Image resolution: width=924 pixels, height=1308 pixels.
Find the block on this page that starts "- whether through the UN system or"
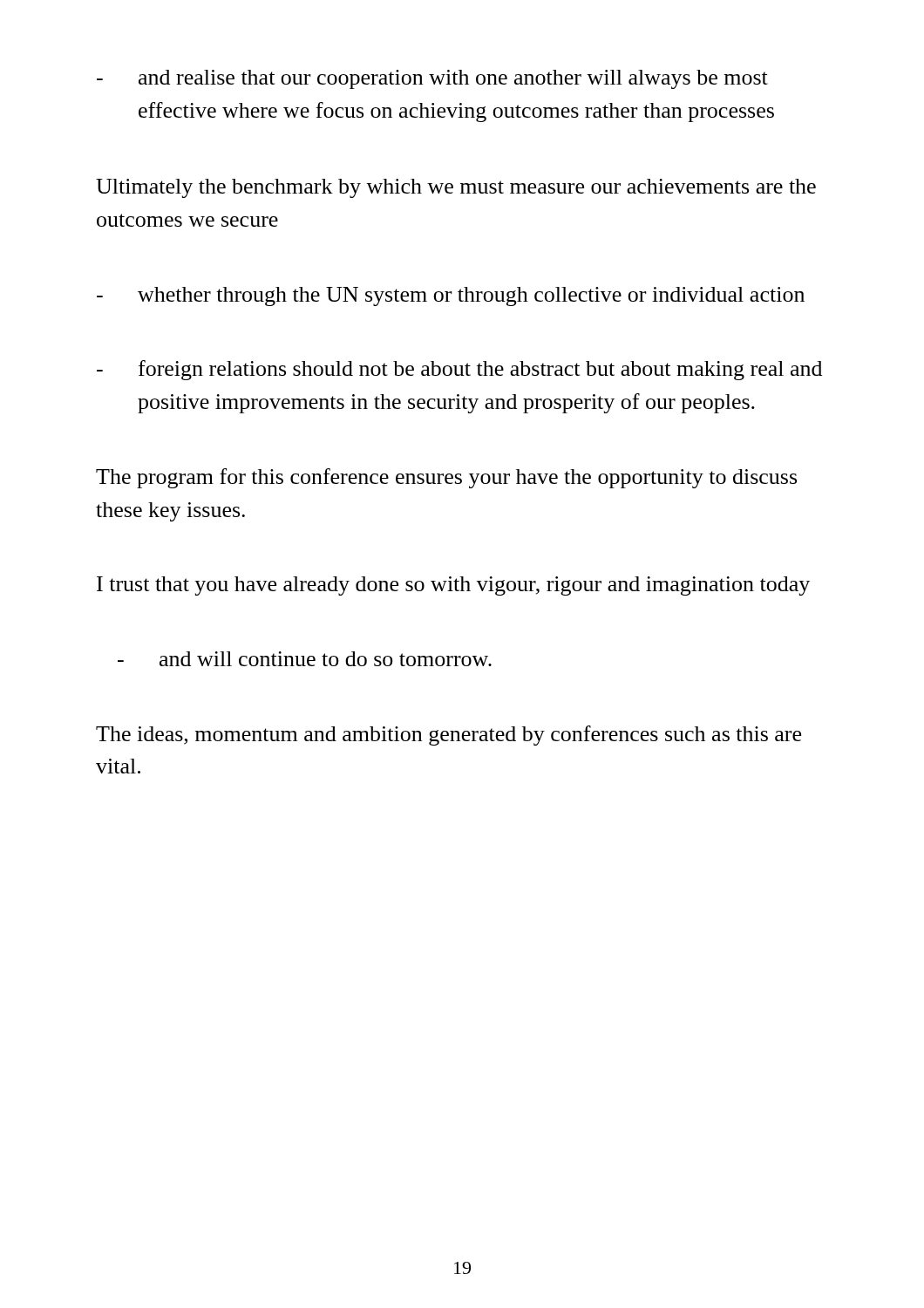pyautogui.click(x=462, y=294)
